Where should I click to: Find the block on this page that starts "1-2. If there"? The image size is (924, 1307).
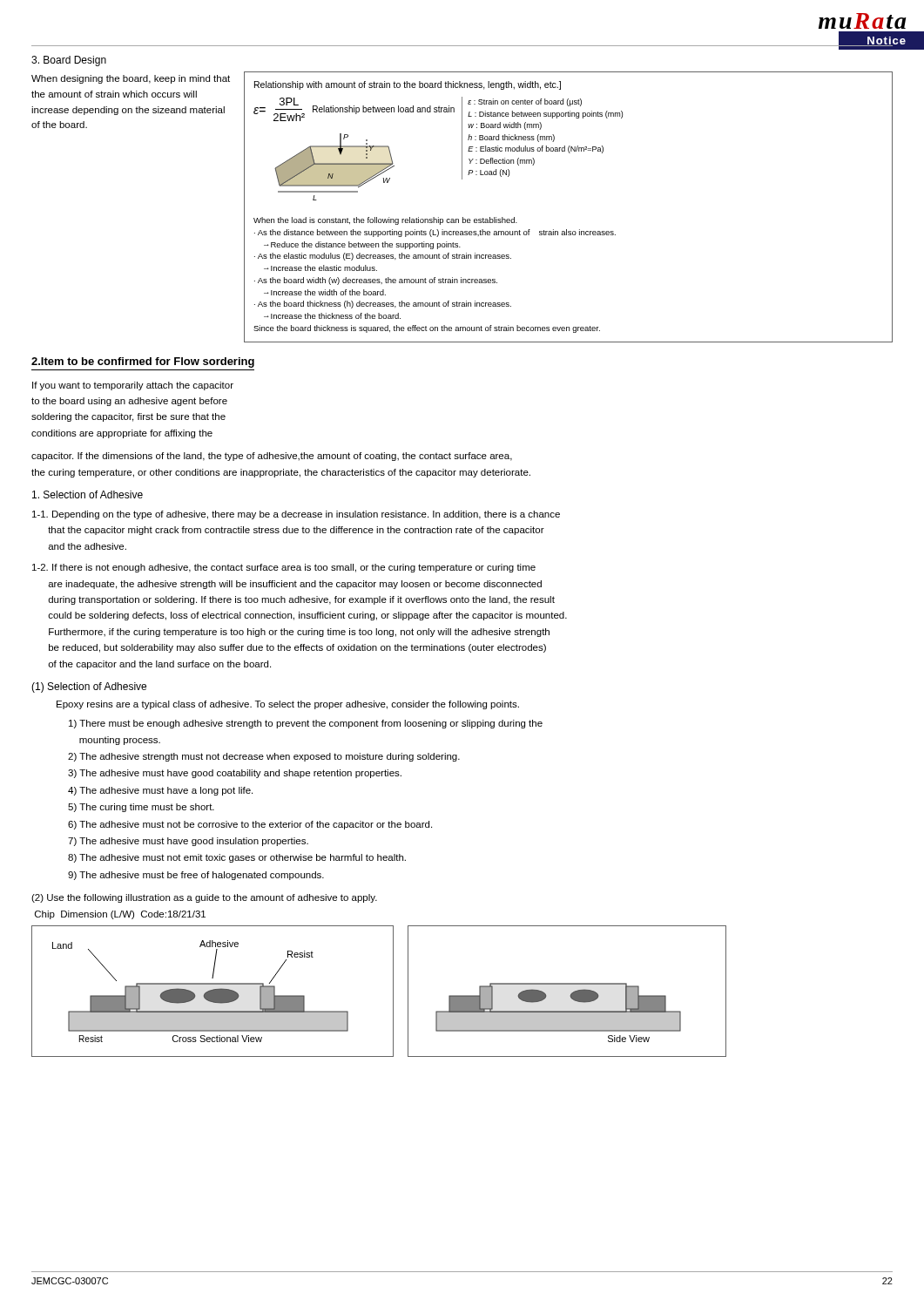pyautogui.click(x=299, y=615)
